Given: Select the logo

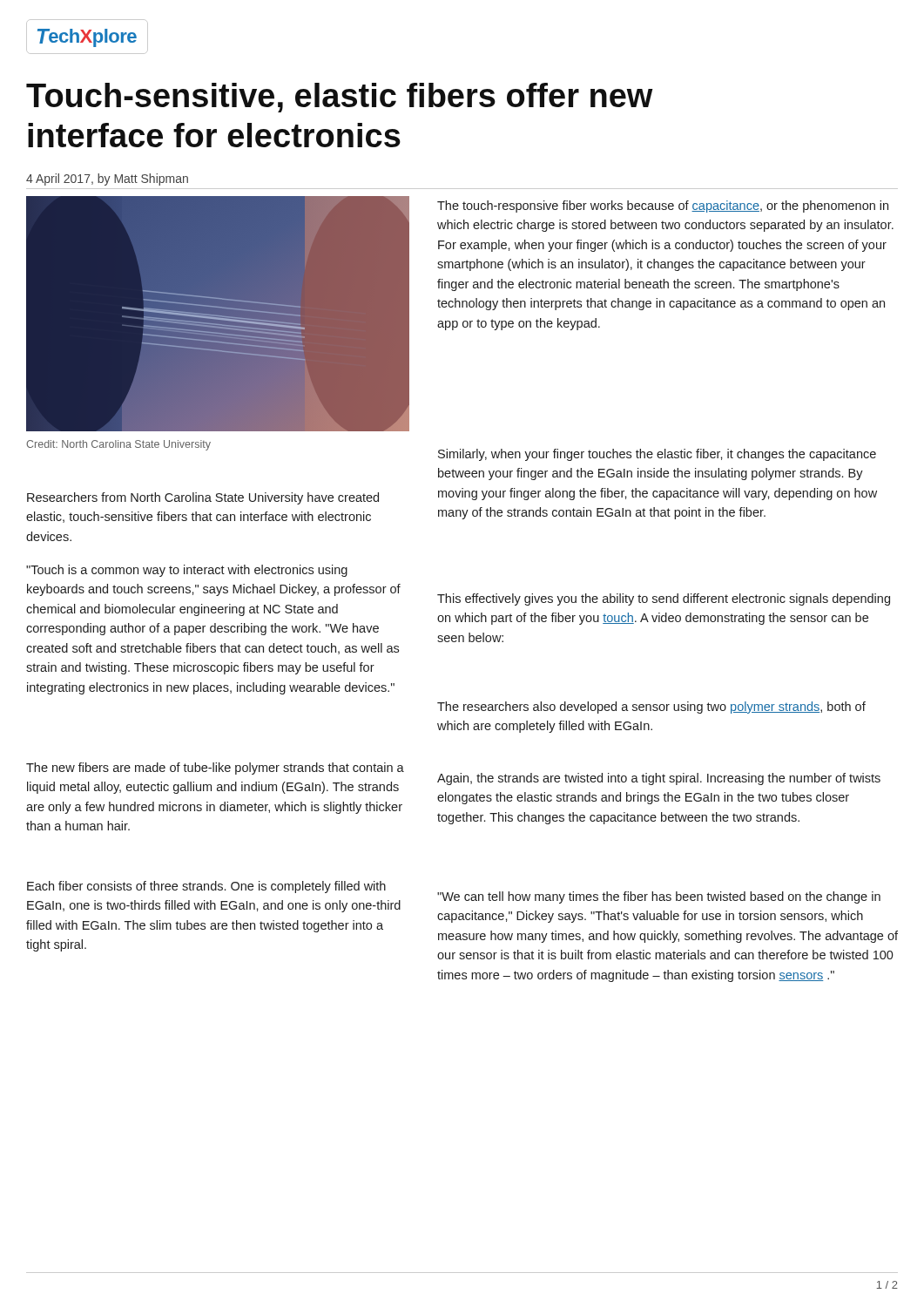Looking at the screenshot, I should click(x=87, y=37).
